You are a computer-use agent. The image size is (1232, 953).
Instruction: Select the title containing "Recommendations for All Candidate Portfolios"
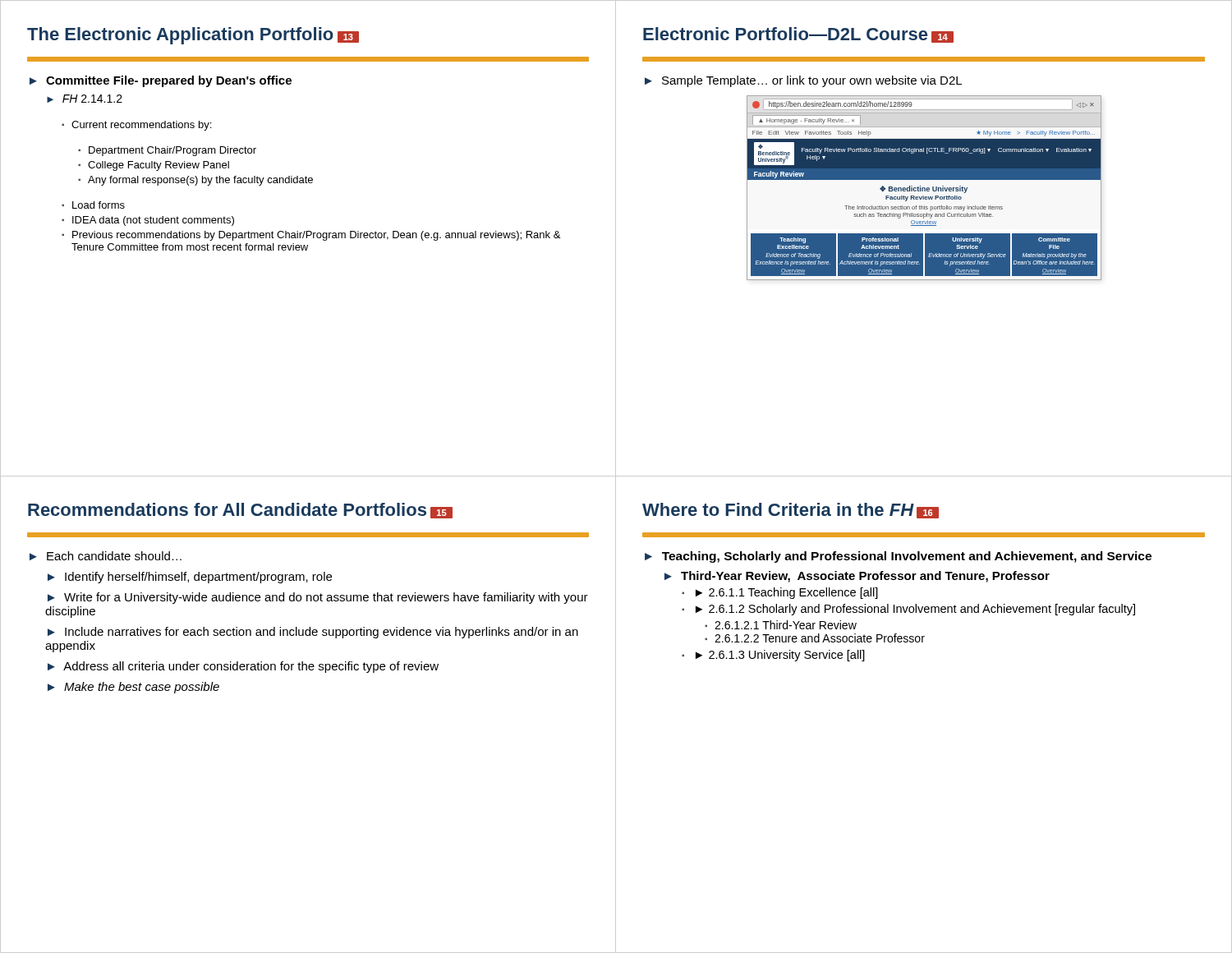coord(227,512)
